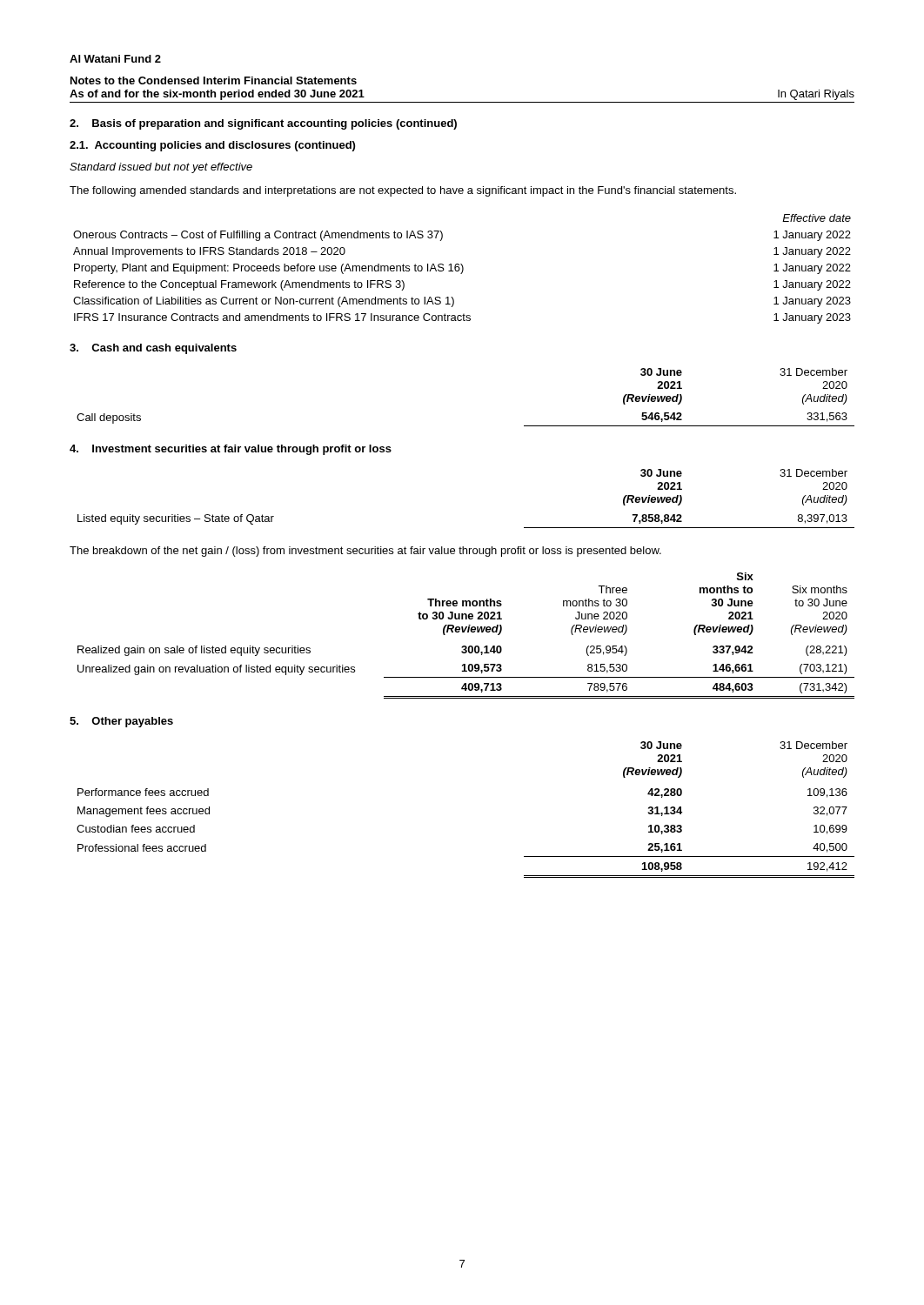Select the table that reads "Management fees accrued"
Viewport: 924px width, 1305px height.
462,807
